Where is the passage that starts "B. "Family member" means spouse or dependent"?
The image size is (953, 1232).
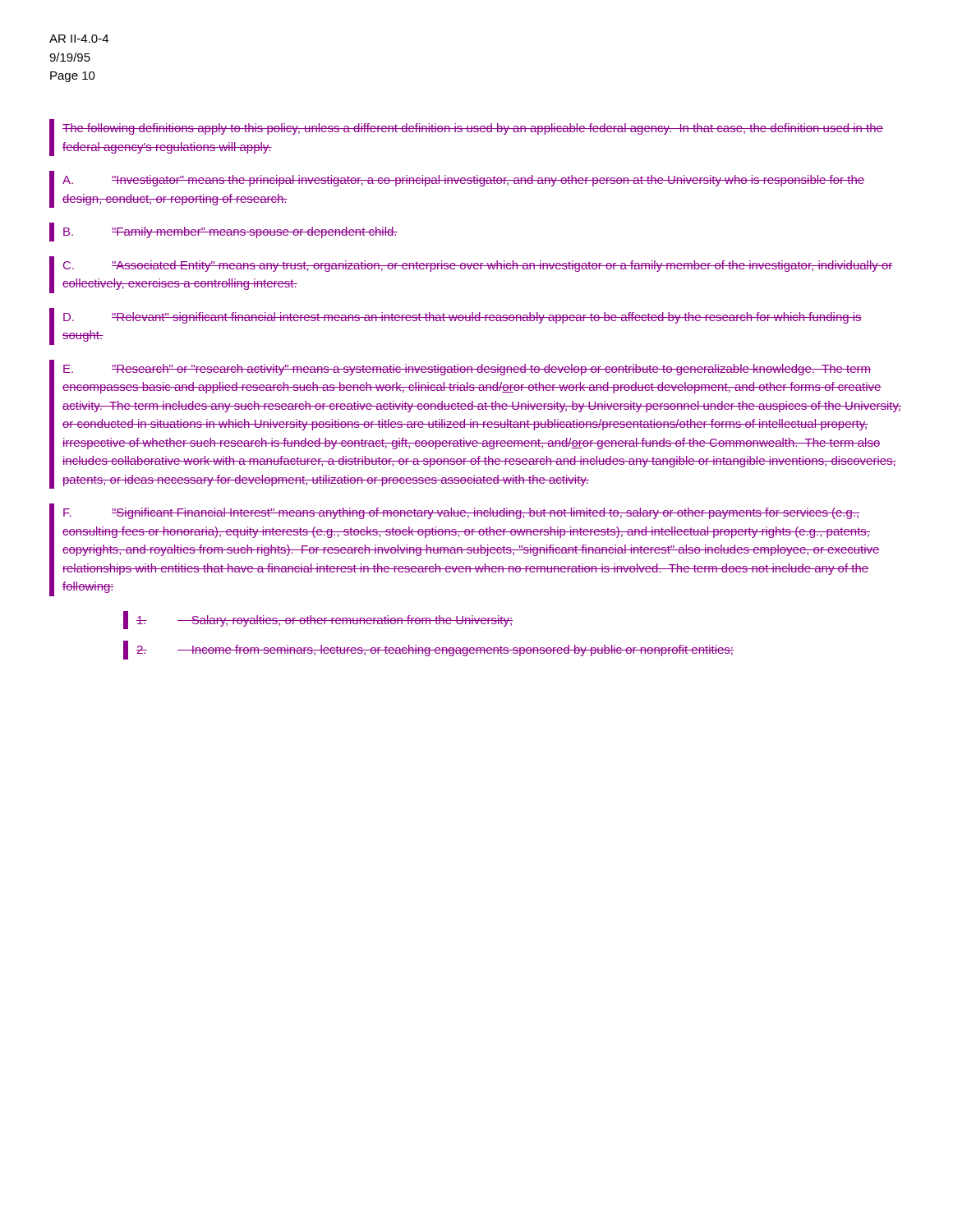point(223,232)
